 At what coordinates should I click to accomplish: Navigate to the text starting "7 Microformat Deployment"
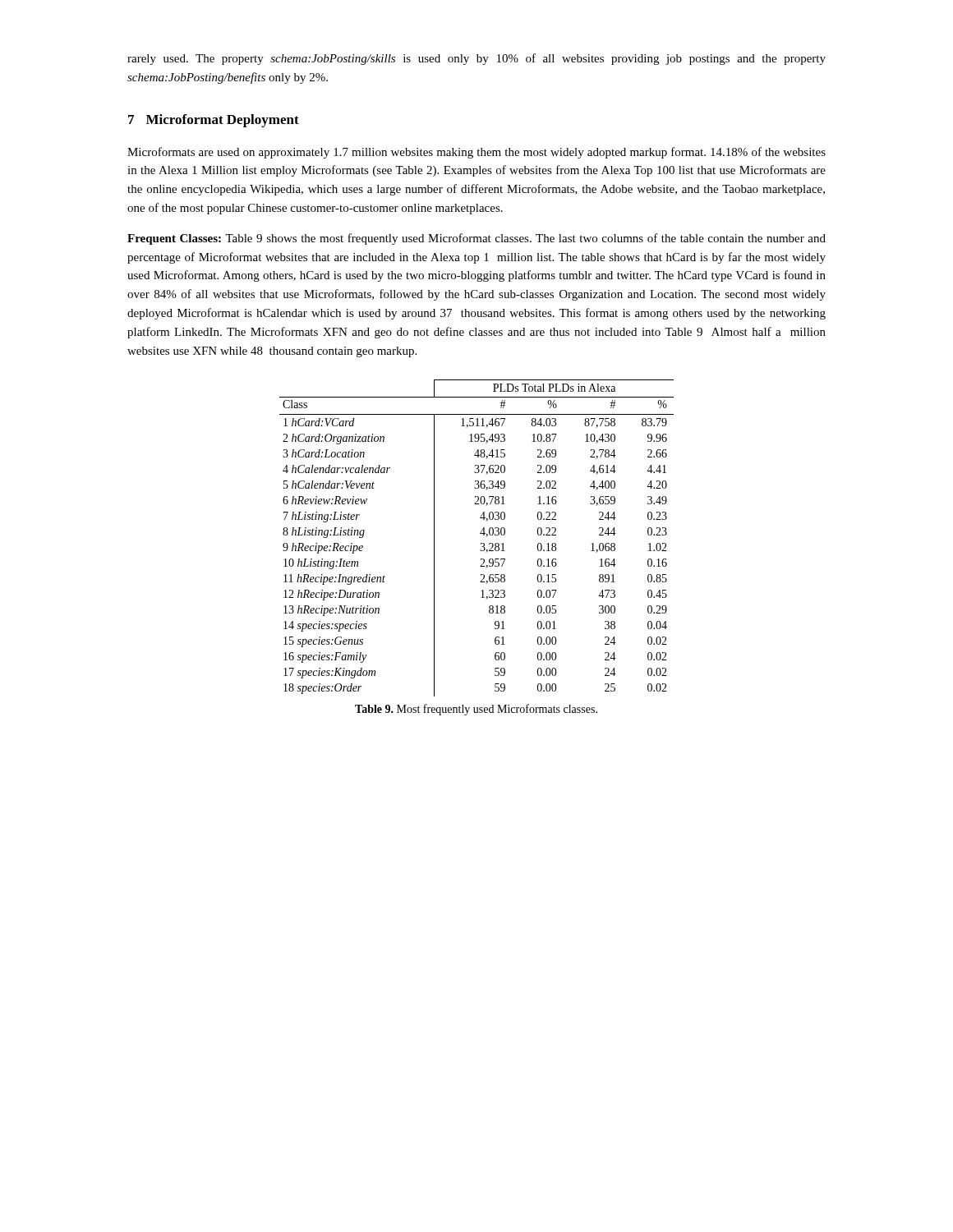(213, 120)
